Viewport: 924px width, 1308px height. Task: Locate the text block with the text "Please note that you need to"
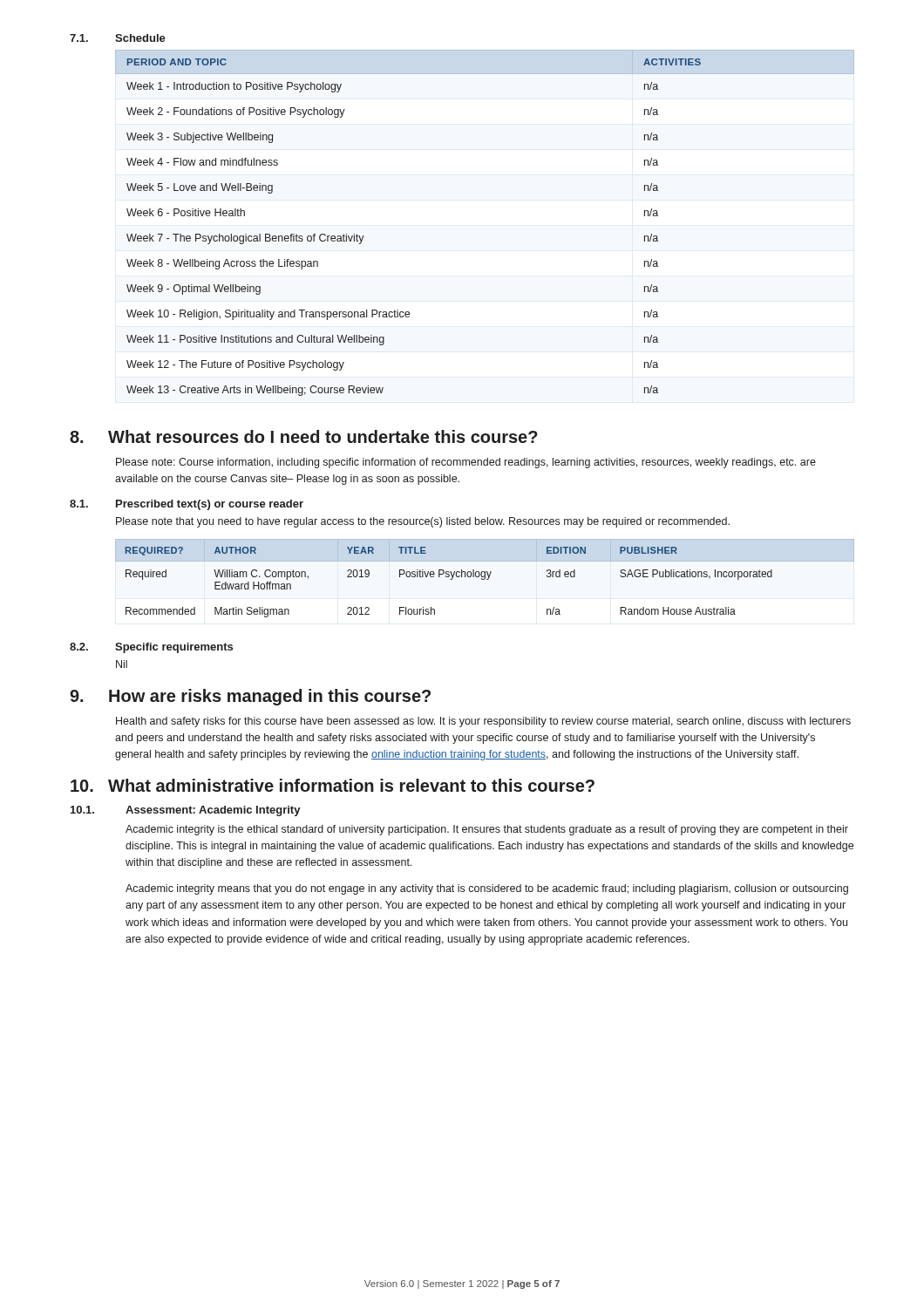tap(423, 521)
